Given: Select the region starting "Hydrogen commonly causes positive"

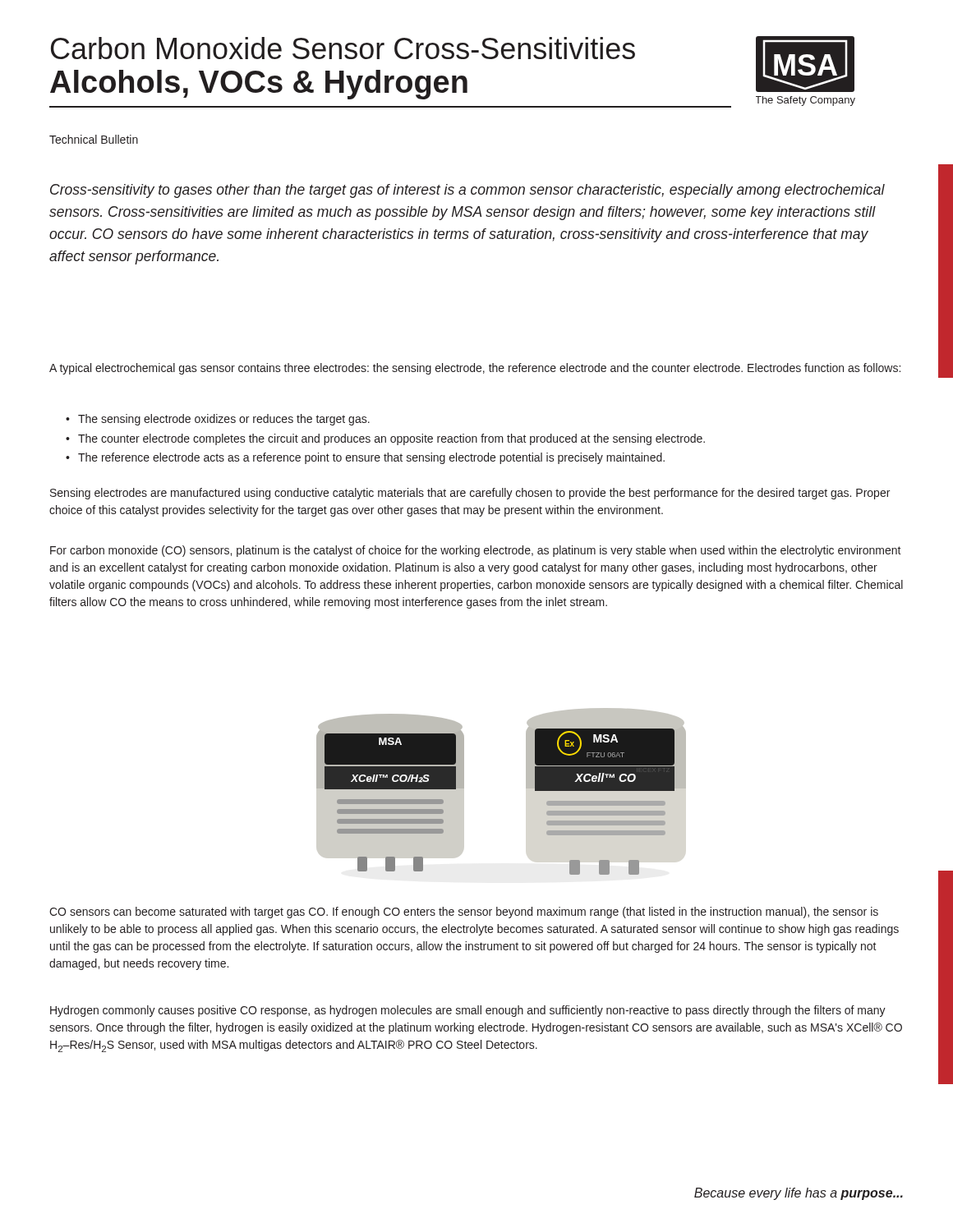Looking at the screenshot, I should click(476, 1029).
